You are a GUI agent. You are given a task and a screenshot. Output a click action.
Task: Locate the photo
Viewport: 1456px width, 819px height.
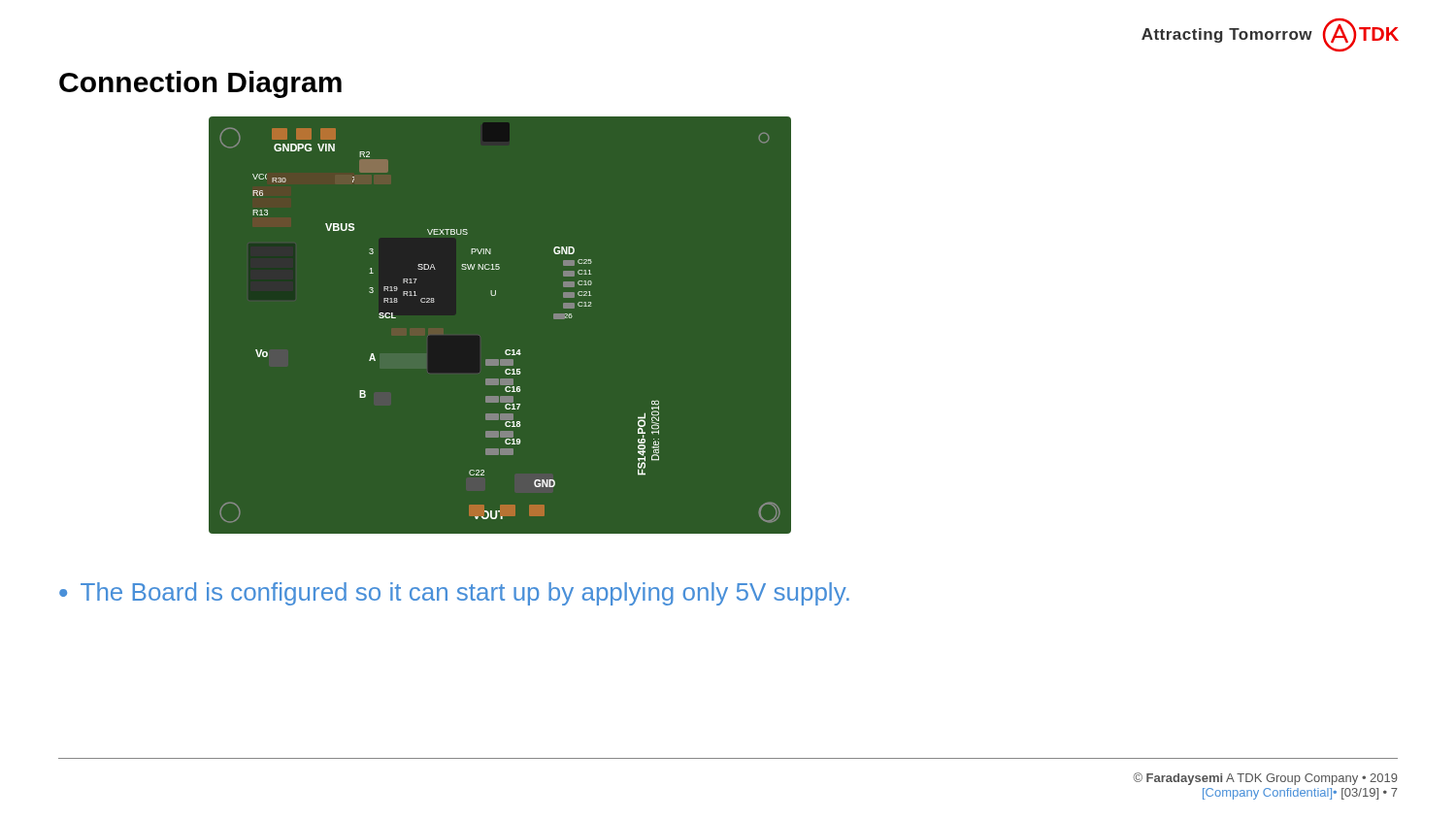(500, 325)
